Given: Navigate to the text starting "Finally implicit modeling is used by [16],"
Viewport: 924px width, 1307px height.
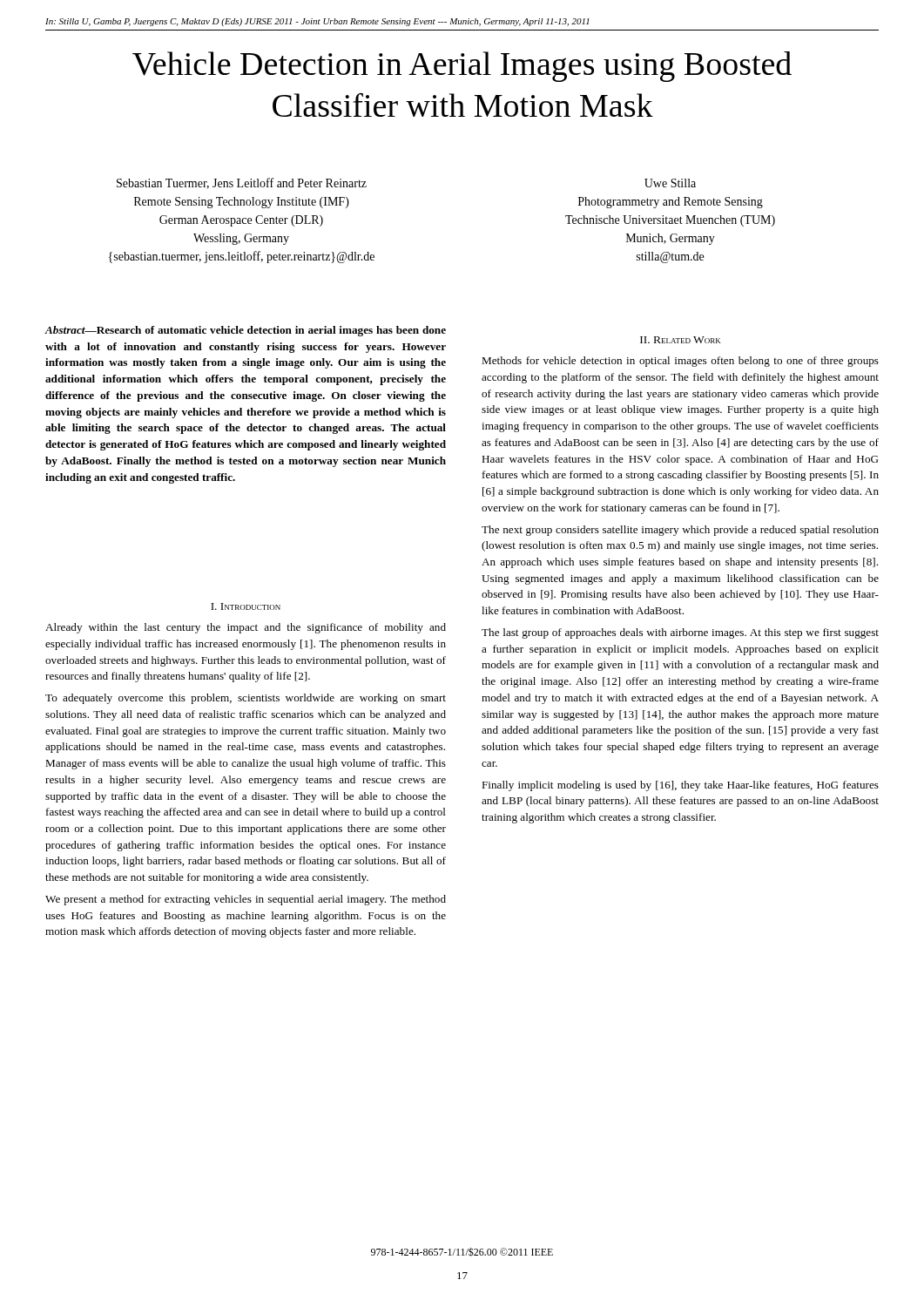Looking at the screenshot, I should [x=680, y=801].
